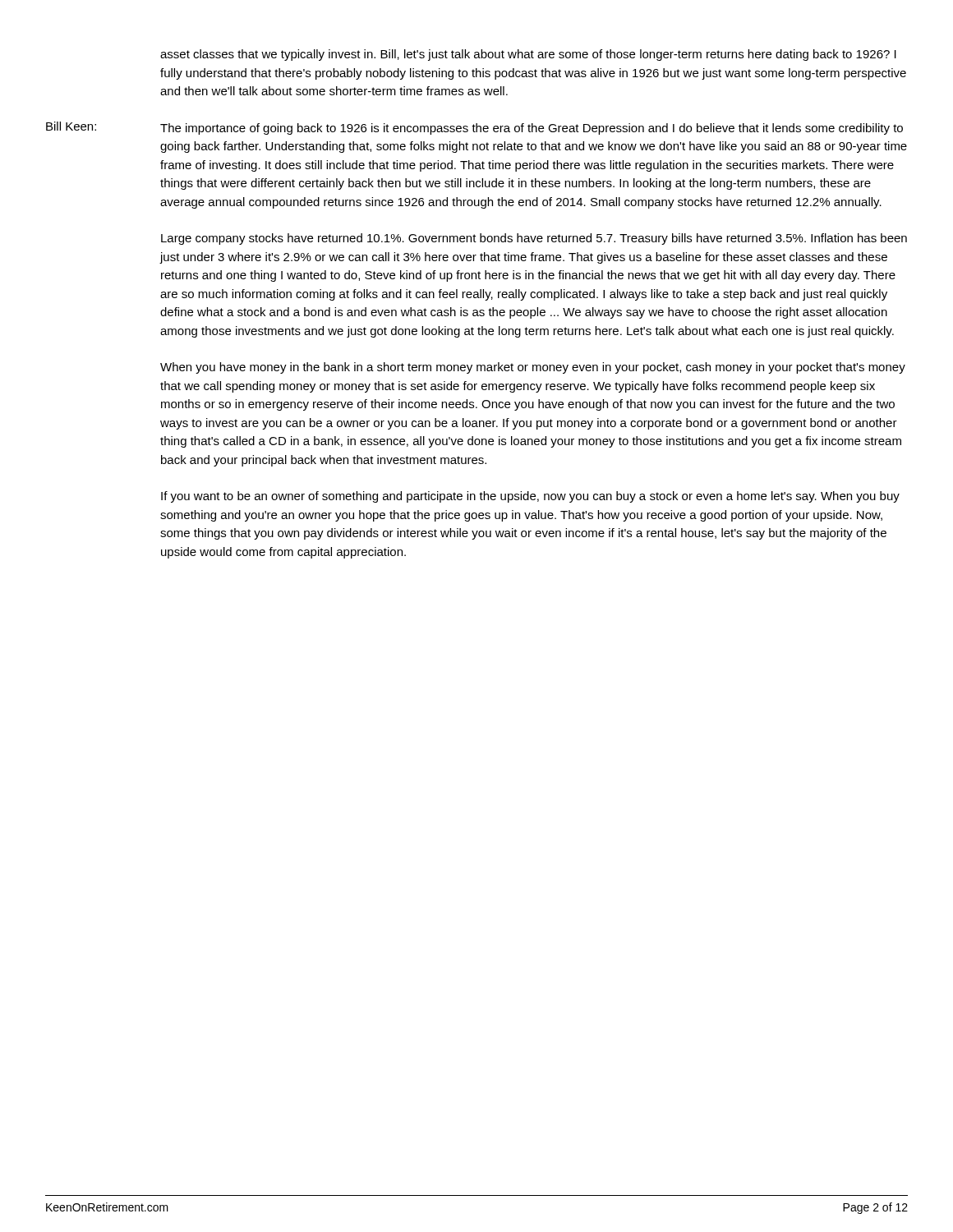The image size is (953, 1232).
Task: Click on the text block that reads "When you have money in the bank in"
Action: coord(533,413)
